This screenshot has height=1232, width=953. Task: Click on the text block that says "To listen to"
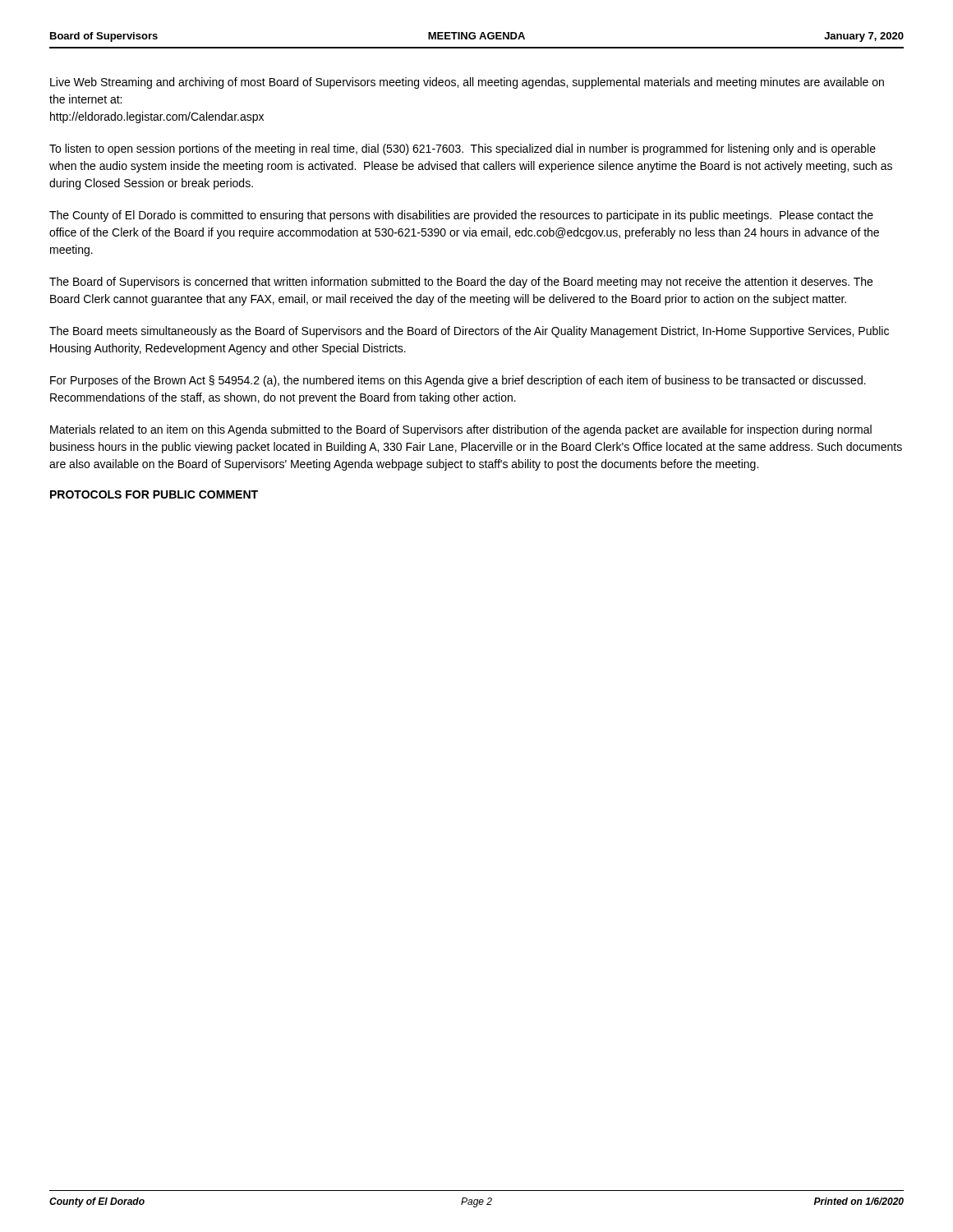tap(471, 166)
